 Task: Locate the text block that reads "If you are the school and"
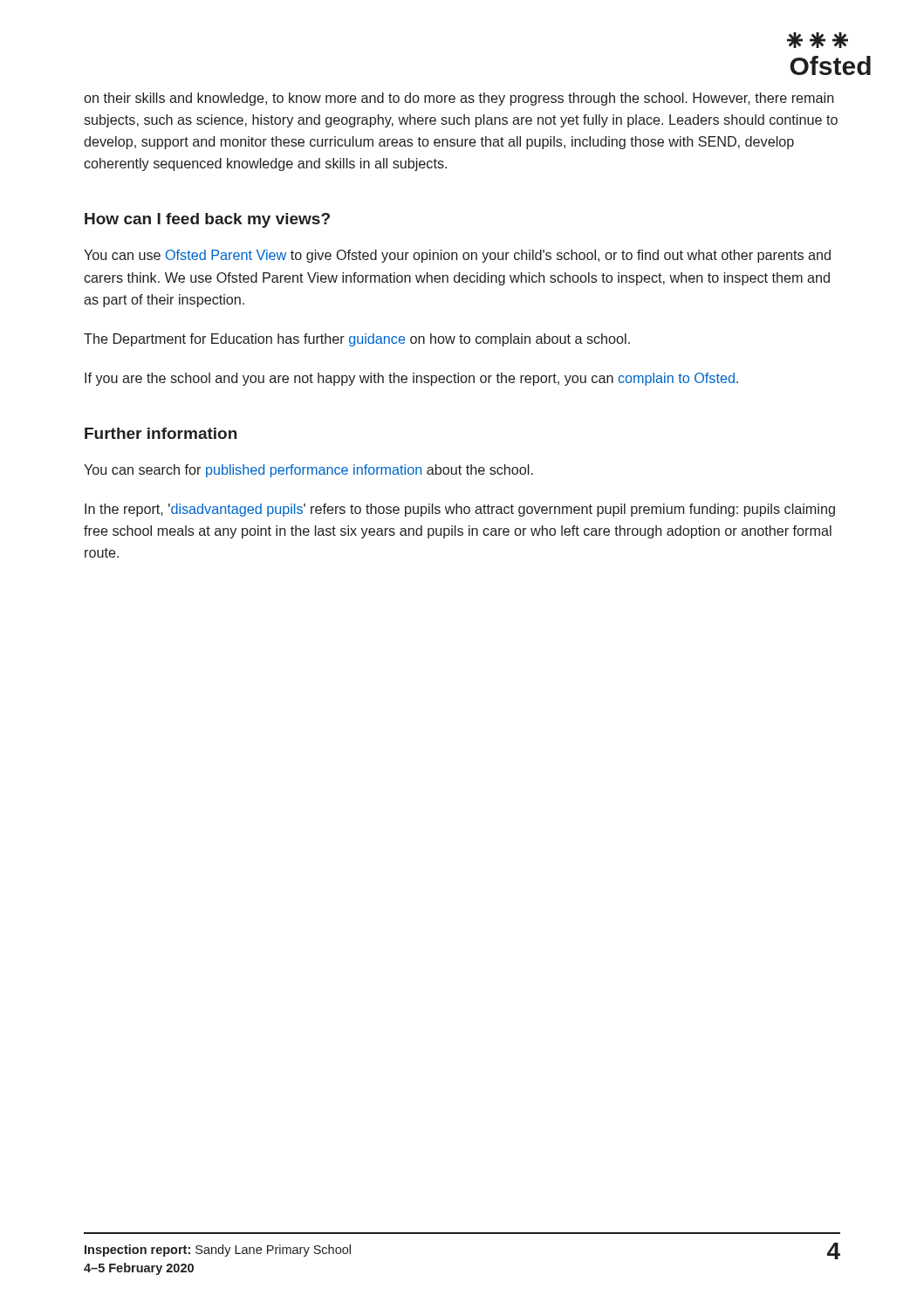tap(412, 378)
